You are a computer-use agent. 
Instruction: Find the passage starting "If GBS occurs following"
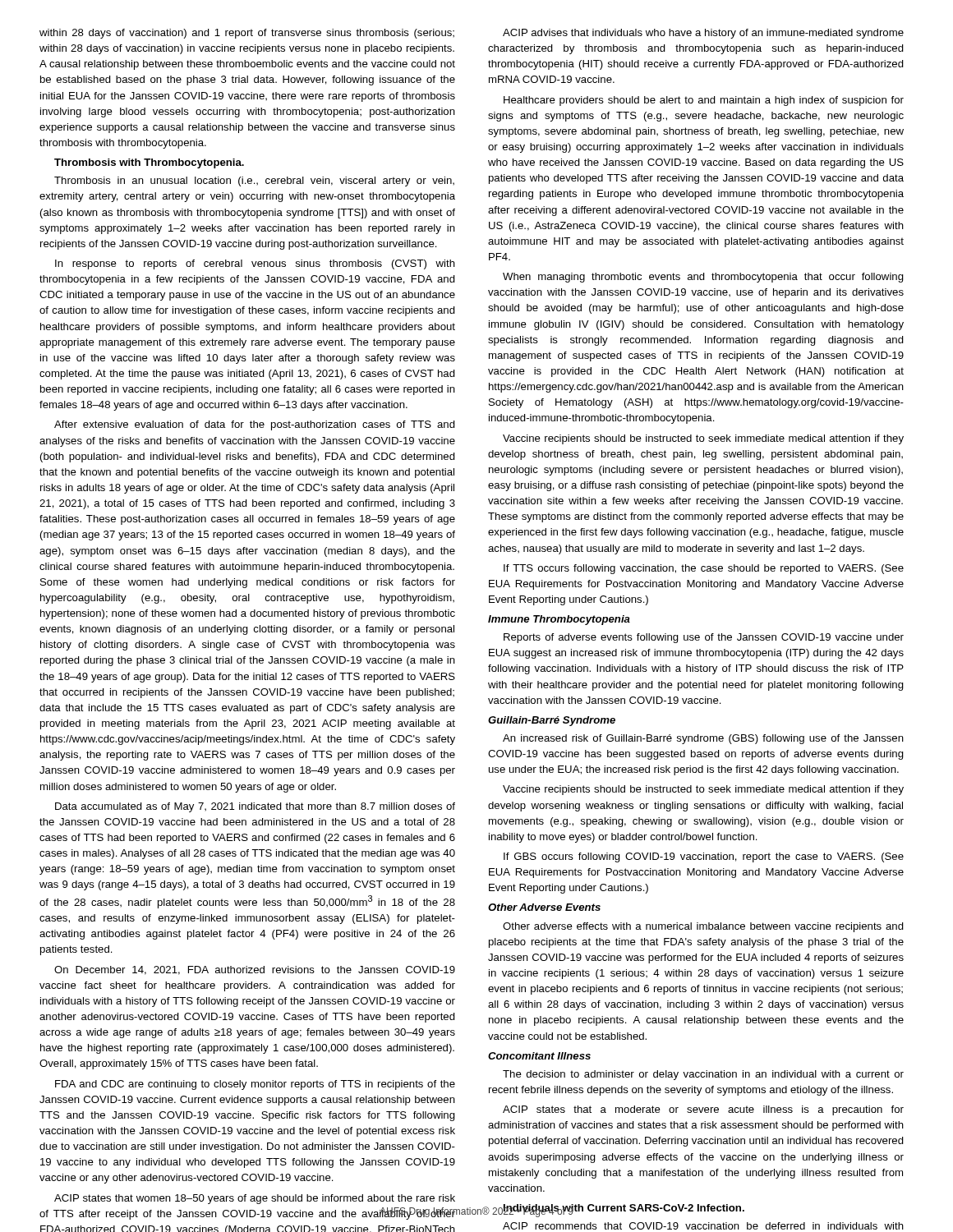[696, 872]
